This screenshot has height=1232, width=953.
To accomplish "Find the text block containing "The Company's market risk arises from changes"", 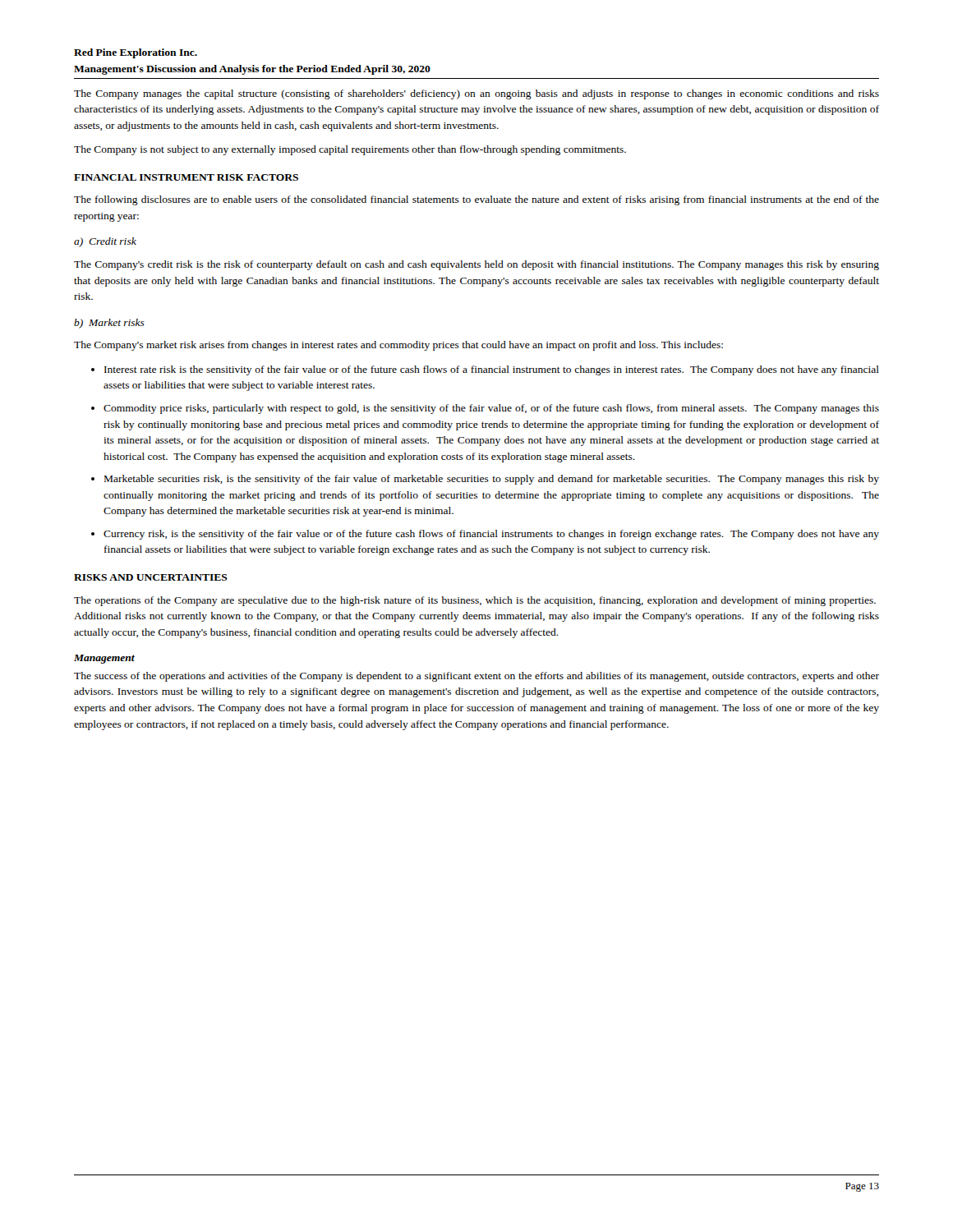I will point(476,345).
